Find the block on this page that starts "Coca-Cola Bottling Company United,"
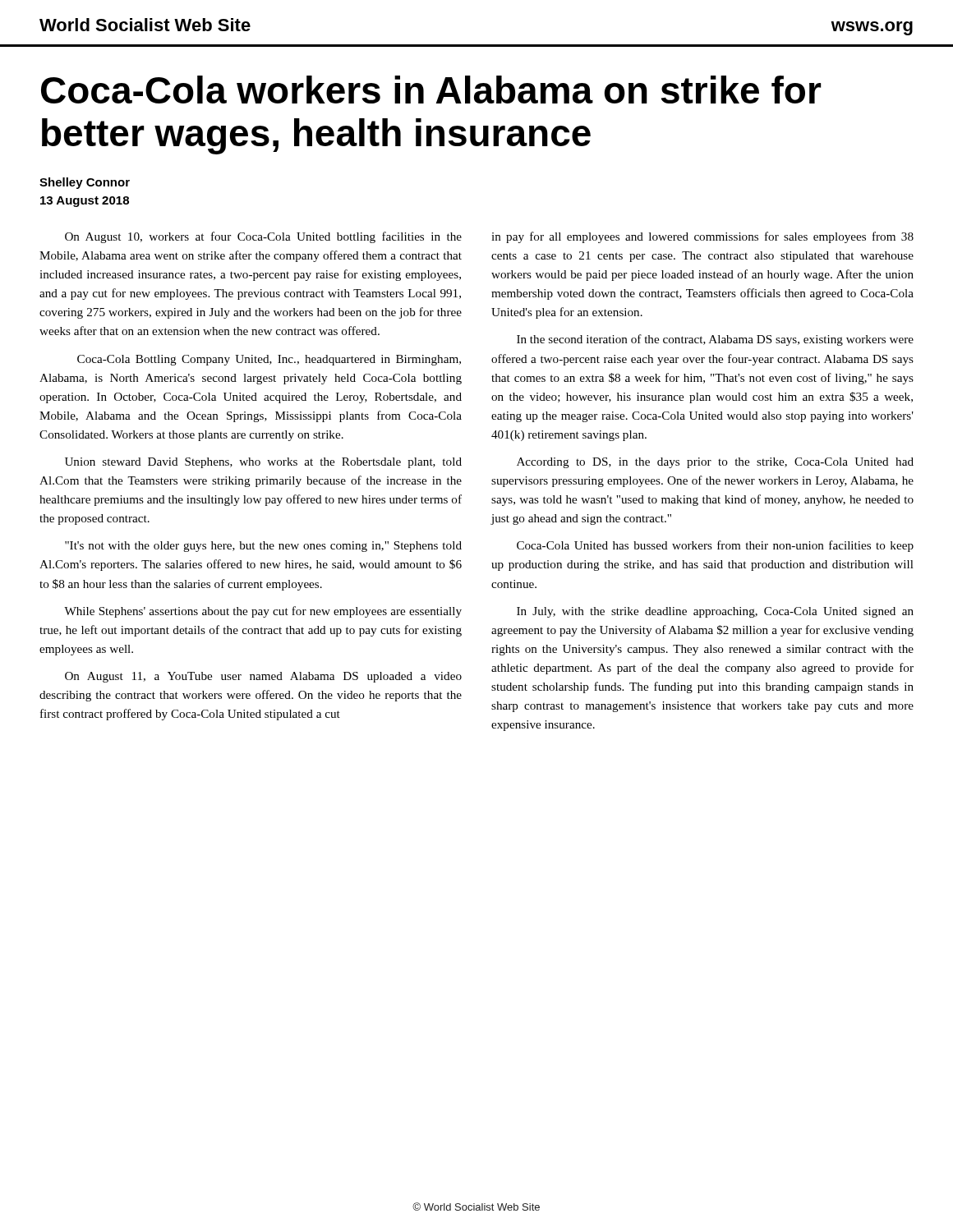 tap(251, 396)
